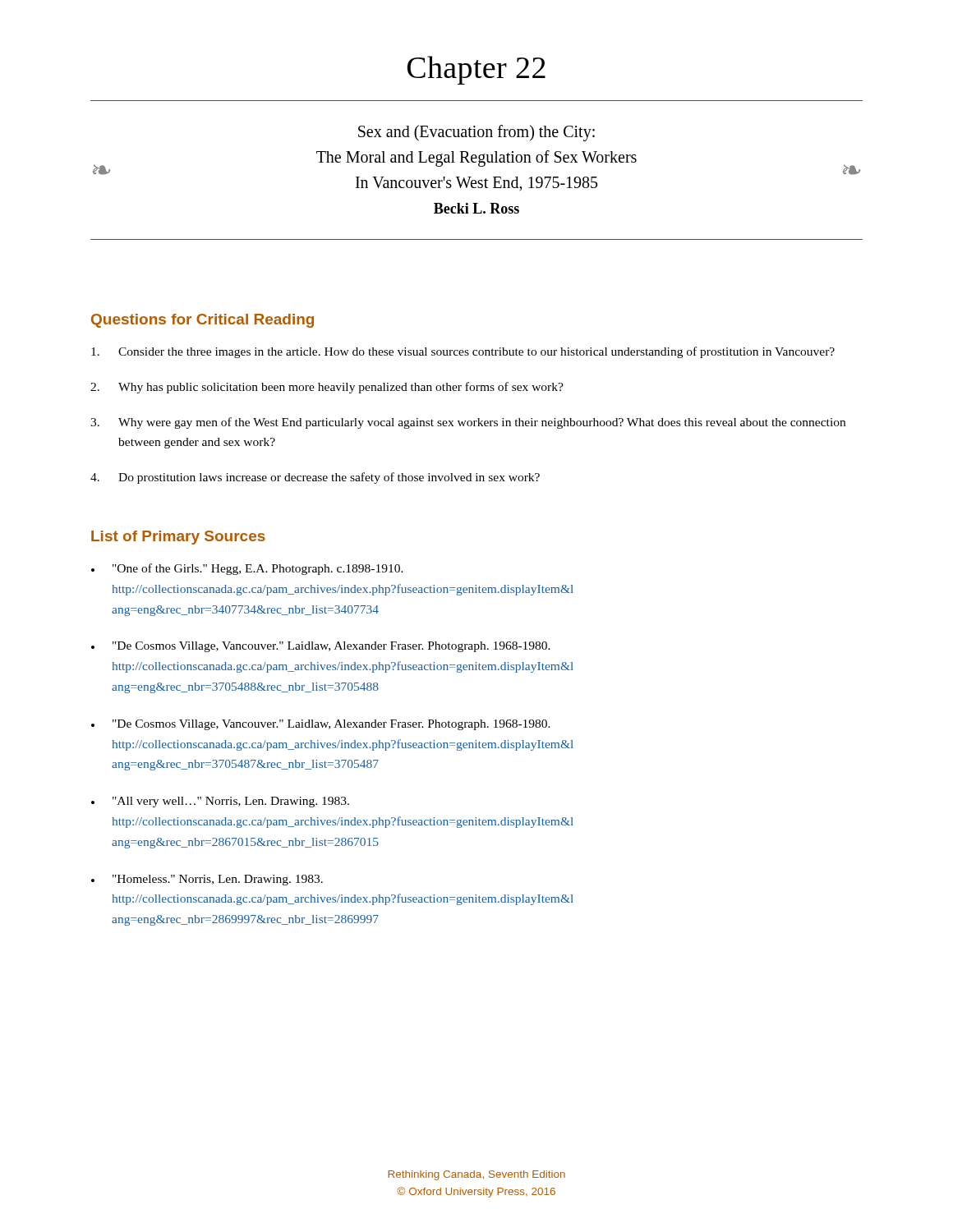This screenshot has height=1232, width=953.
Task: Find the list item that reads "Consider the three images in the article. How"
Action: (476, 352)
